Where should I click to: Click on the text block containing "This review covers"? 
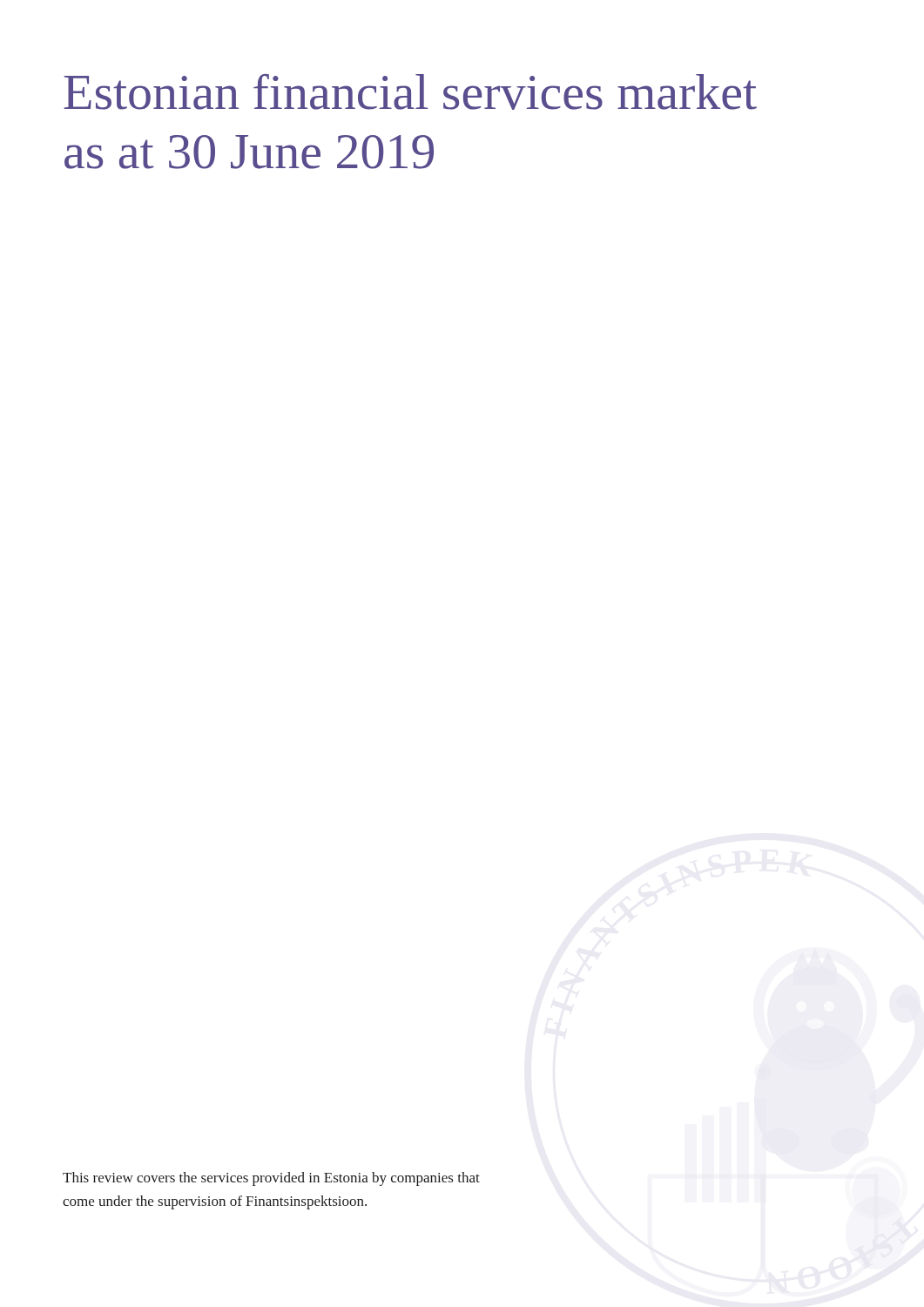[x=271, y=1189]
